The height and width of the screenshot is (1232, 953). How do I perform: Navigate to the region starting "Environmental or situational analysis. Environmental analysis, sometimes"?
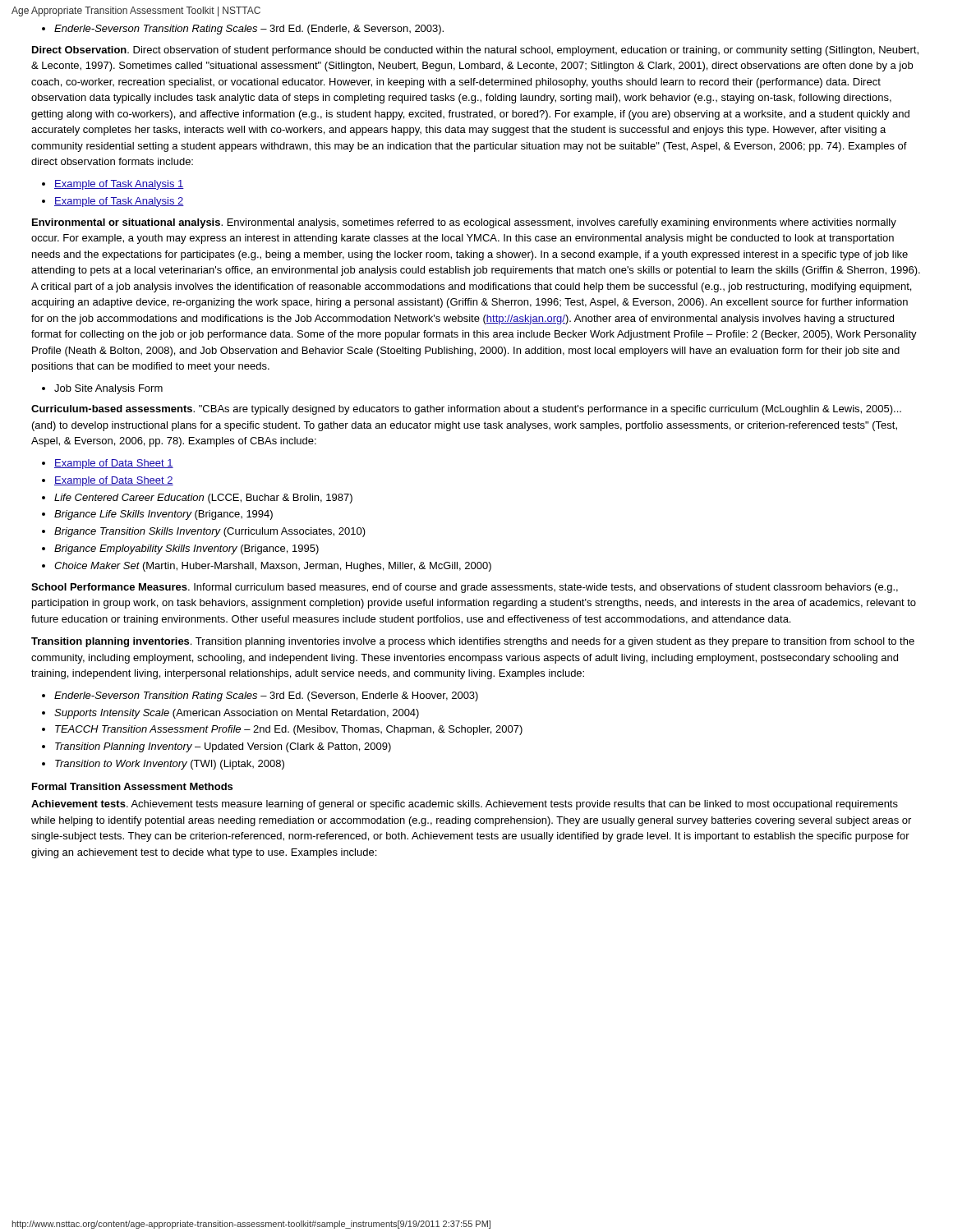click(476, 294)
